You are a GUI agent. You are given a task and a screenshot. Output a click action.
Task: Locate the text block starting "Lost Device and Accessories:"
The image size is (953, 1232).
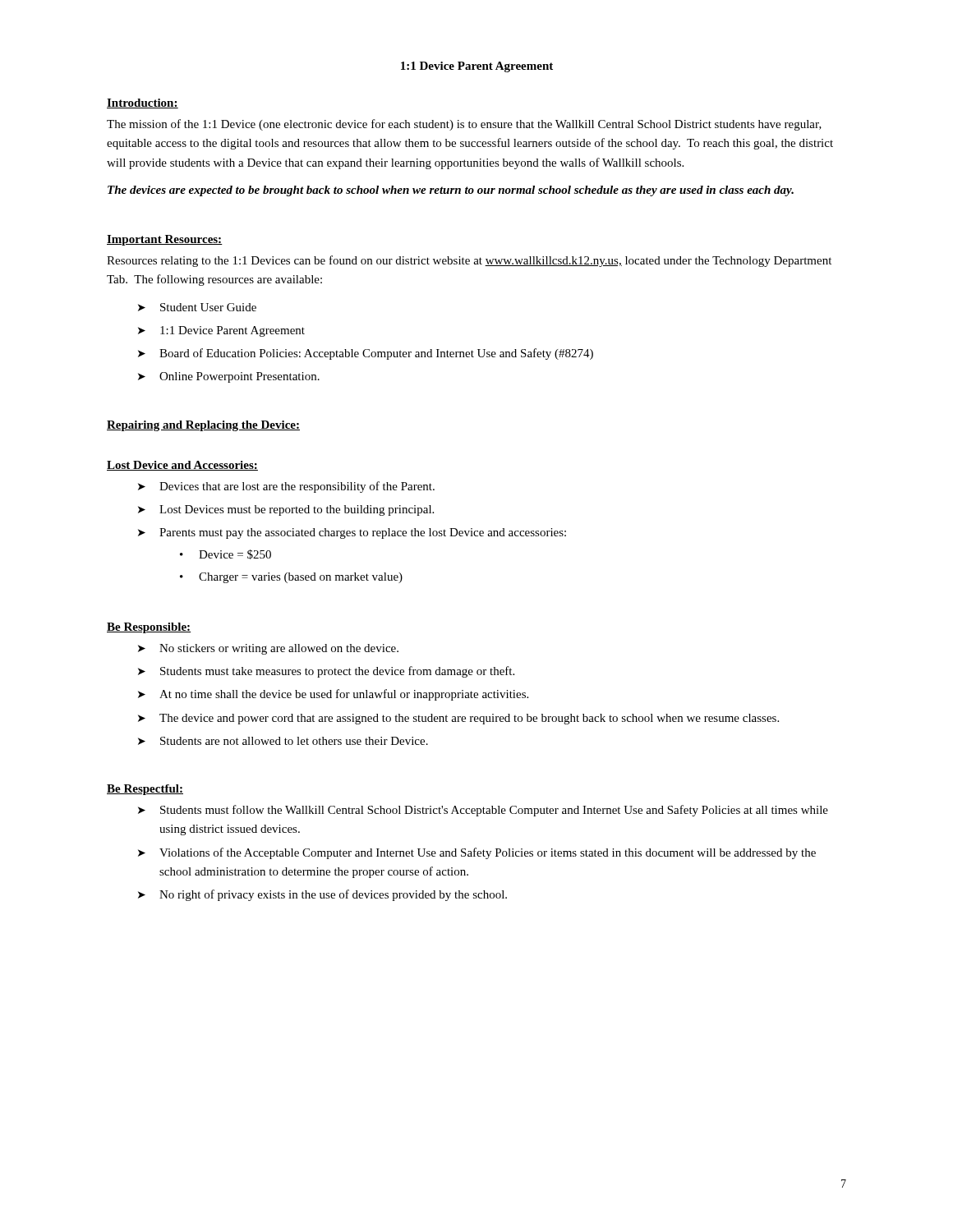(182, 464)
